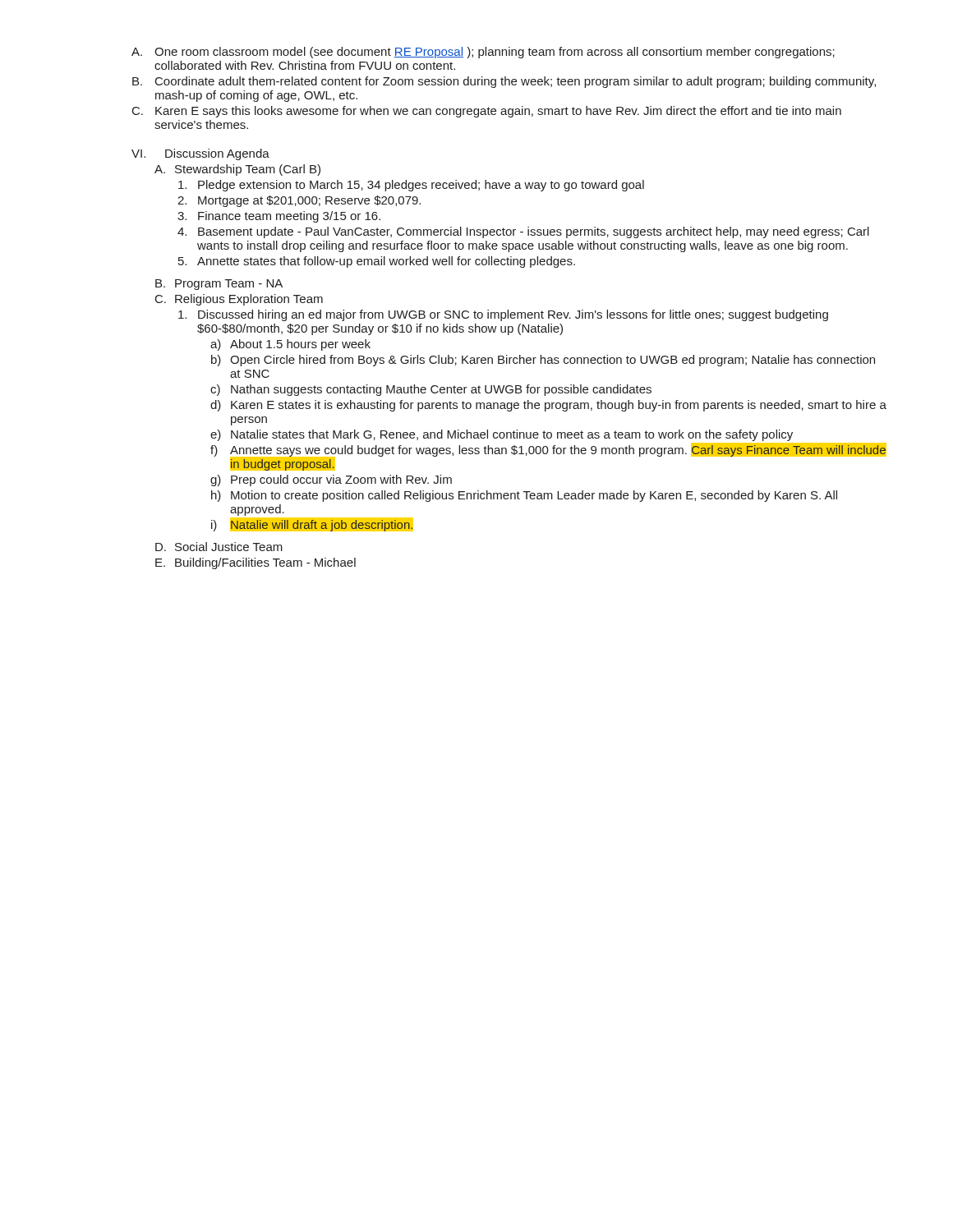953x1232 pixels.
Task: Where does it say "B. Program Team - NA"?
Action: coord(219,283)
